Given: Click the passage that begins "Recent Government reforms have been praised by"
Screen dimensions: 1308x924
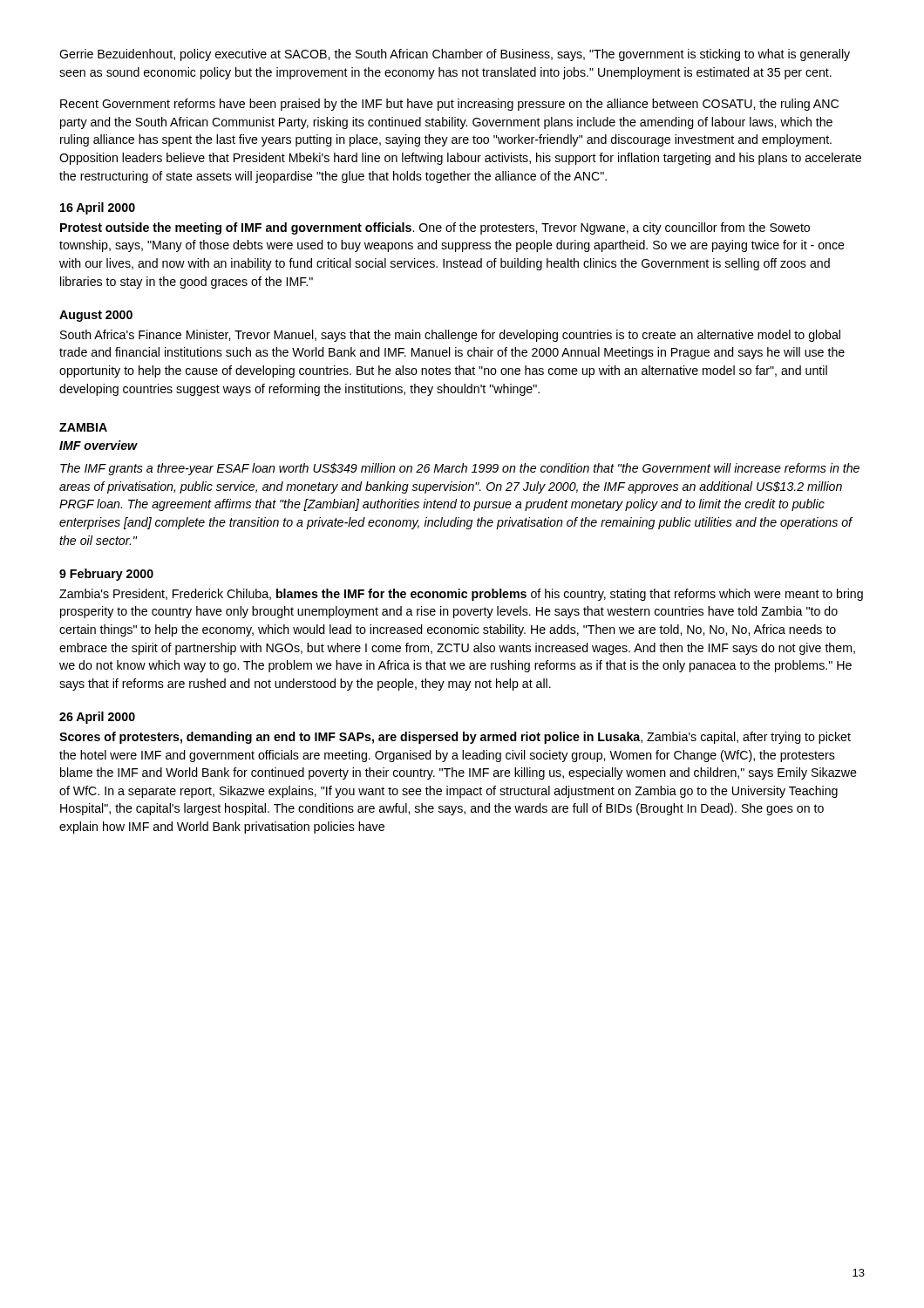Looking at the screenshot, I should [x=462, y=140].
